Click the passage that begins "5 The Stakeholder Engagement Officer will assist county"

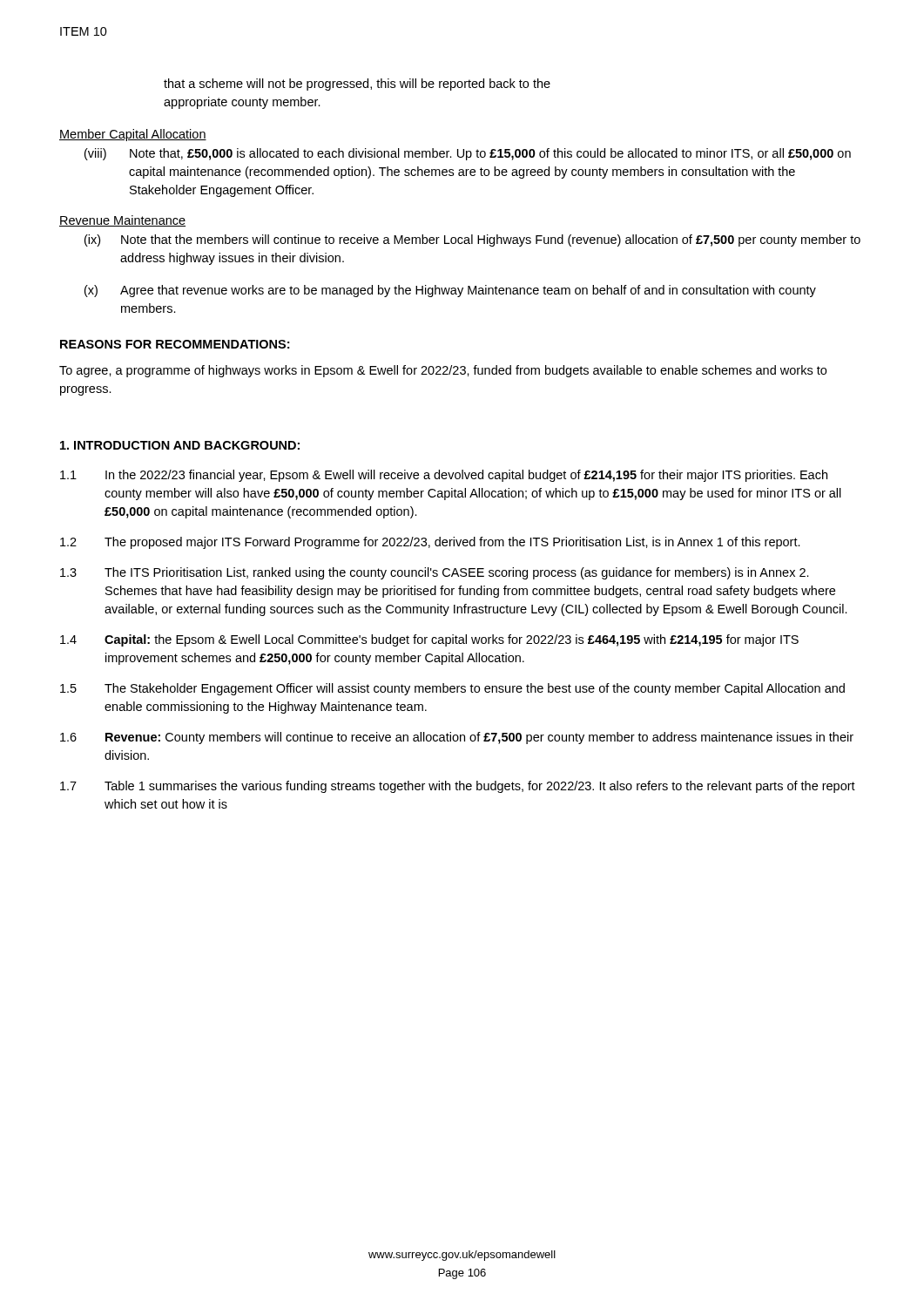point(462,698)
